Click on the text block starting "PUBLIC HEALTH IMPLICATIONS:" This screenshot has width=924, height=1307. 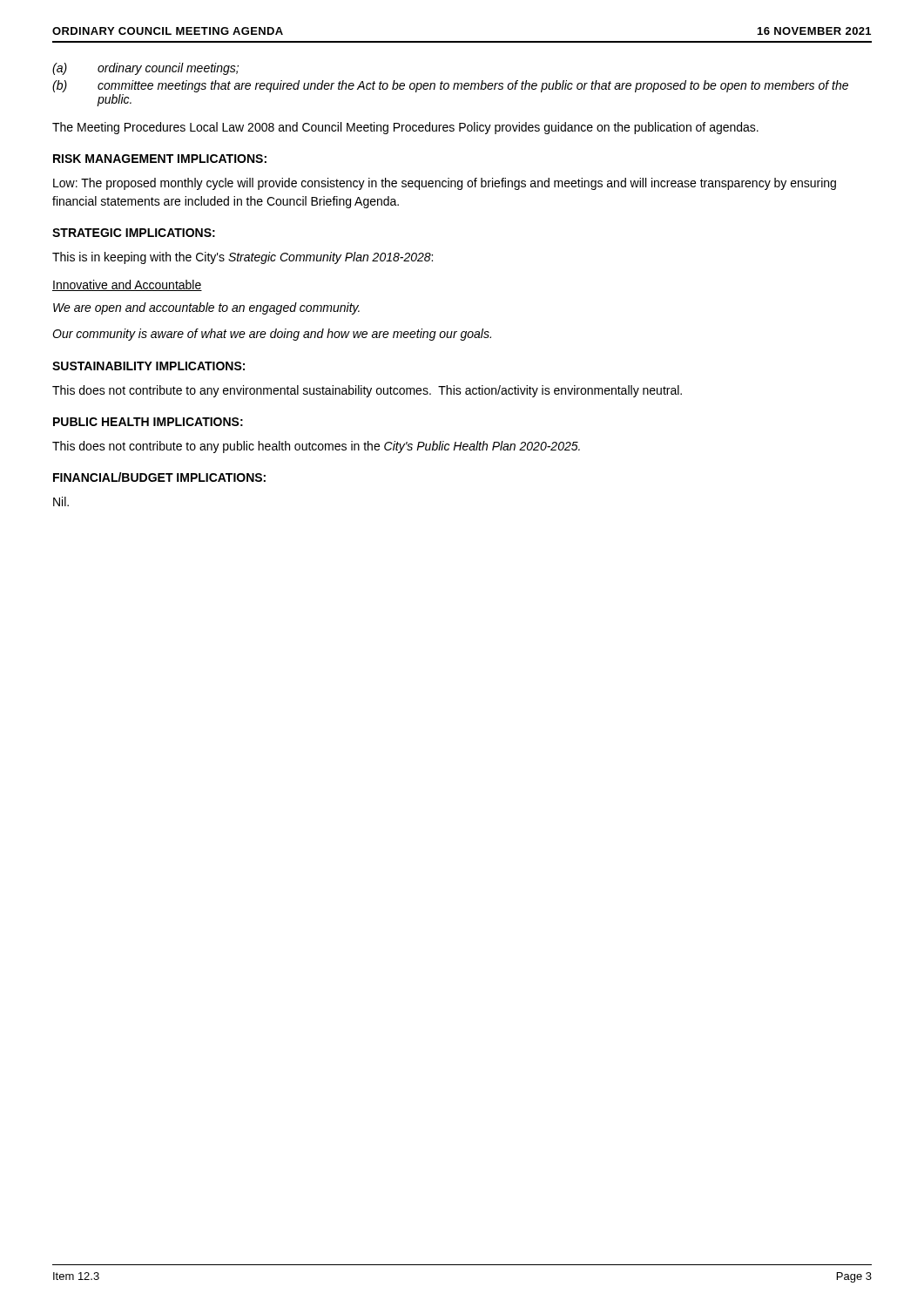click(x=148, y=422)
